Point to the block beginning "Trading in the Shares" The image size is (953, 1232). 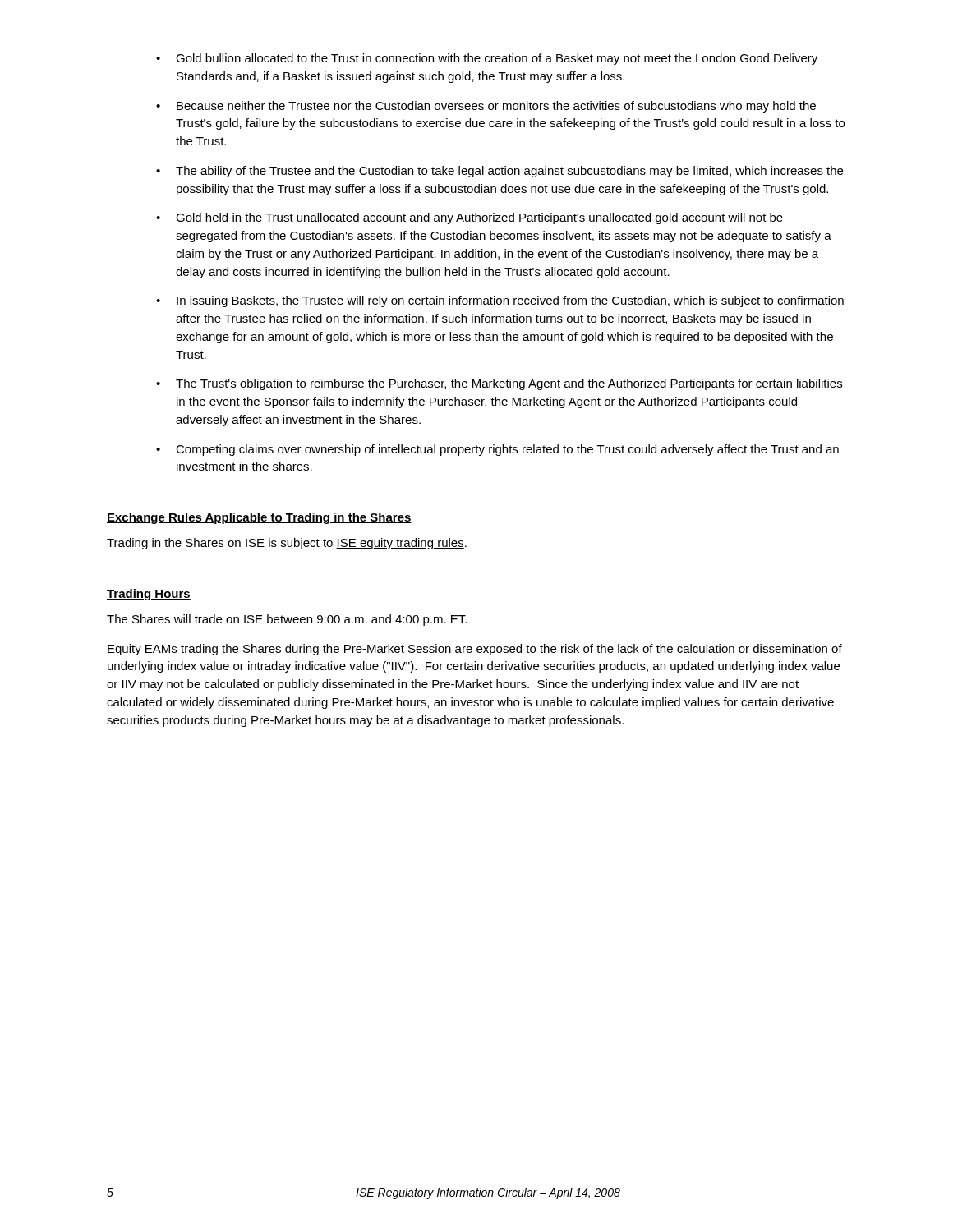(287, 543)
